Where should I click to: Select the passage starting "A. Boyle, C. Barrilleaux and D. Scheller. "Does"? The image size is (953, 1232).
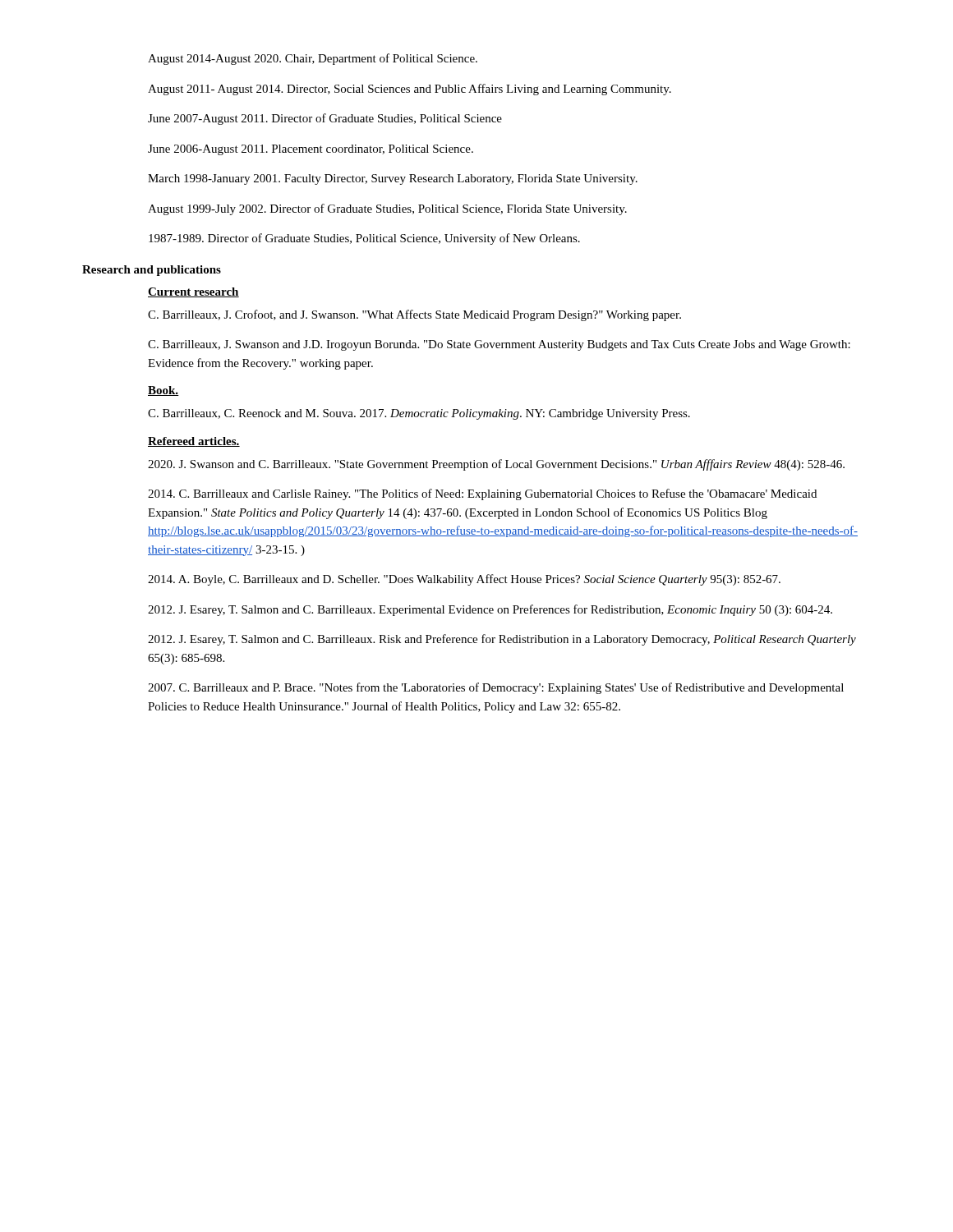coord(465,579)
